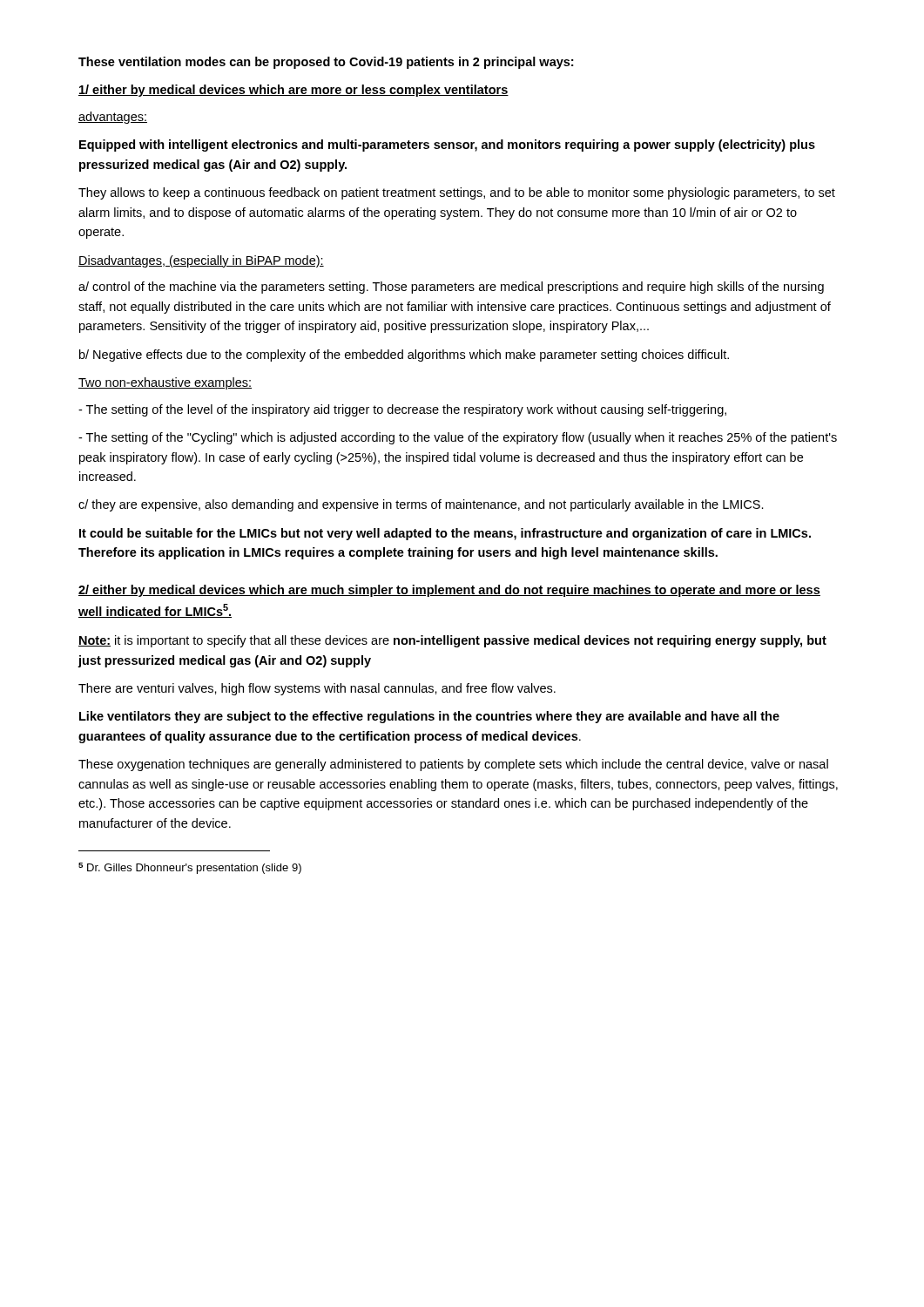Click on the text block starting "Note: it is important to specify that all"
Screen dimensions: 1307x924
pyautogui.click(x=452, y=650)
